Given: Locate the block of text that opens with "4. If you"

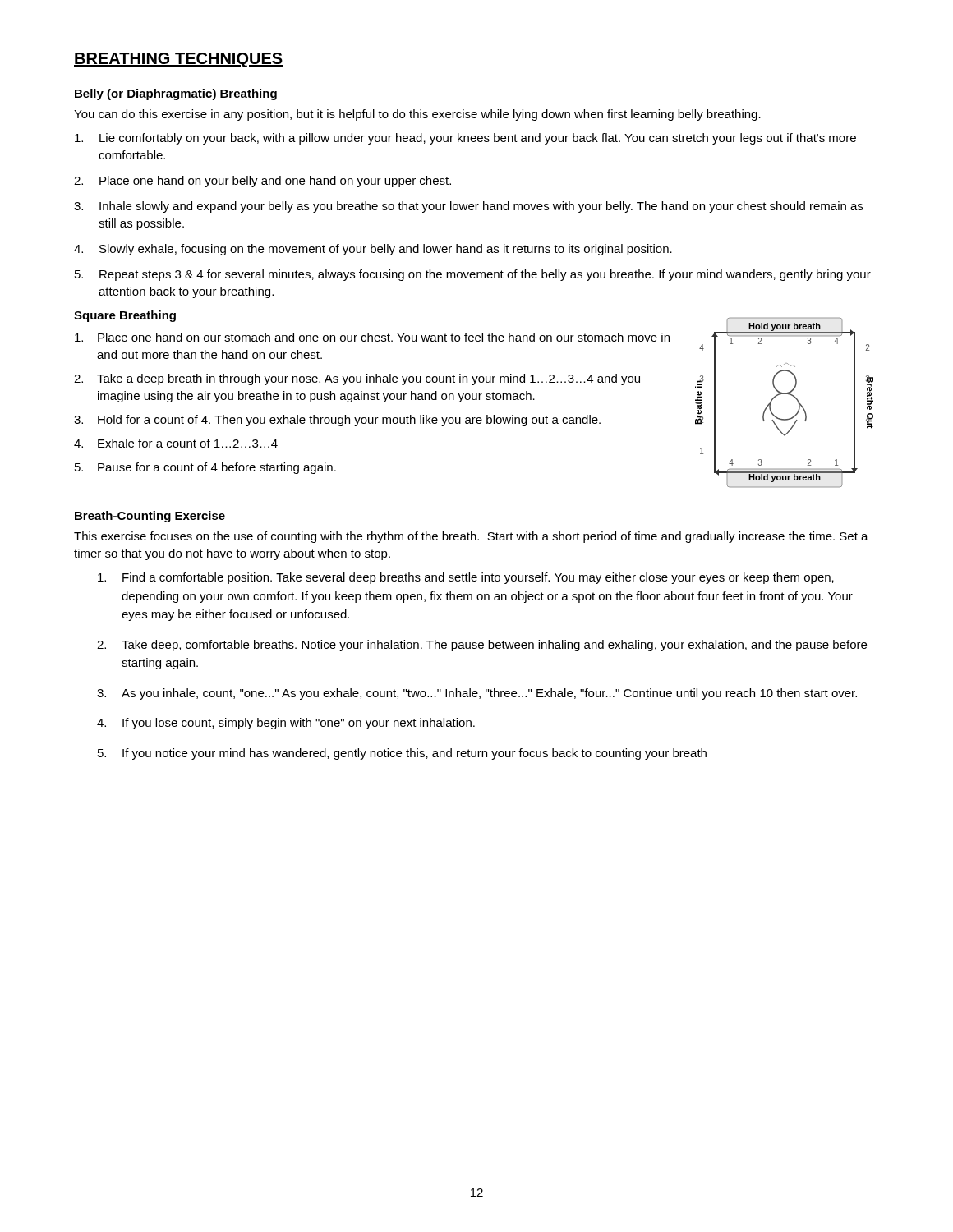Looking at the screenshot, I should click(x=286, y=723).
